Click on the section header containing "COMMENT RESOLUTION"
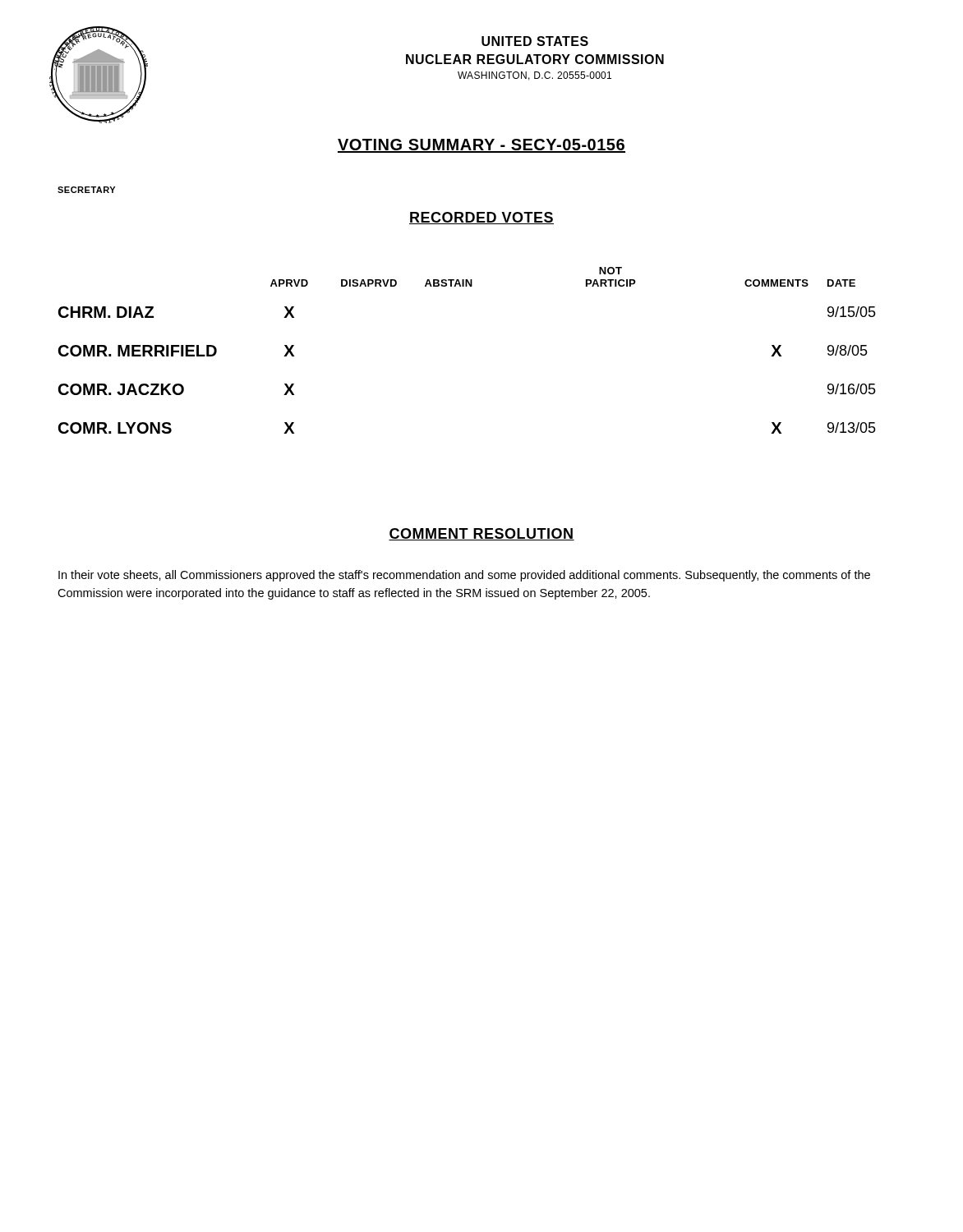963x1232 pixels. [x=482, y=534]
